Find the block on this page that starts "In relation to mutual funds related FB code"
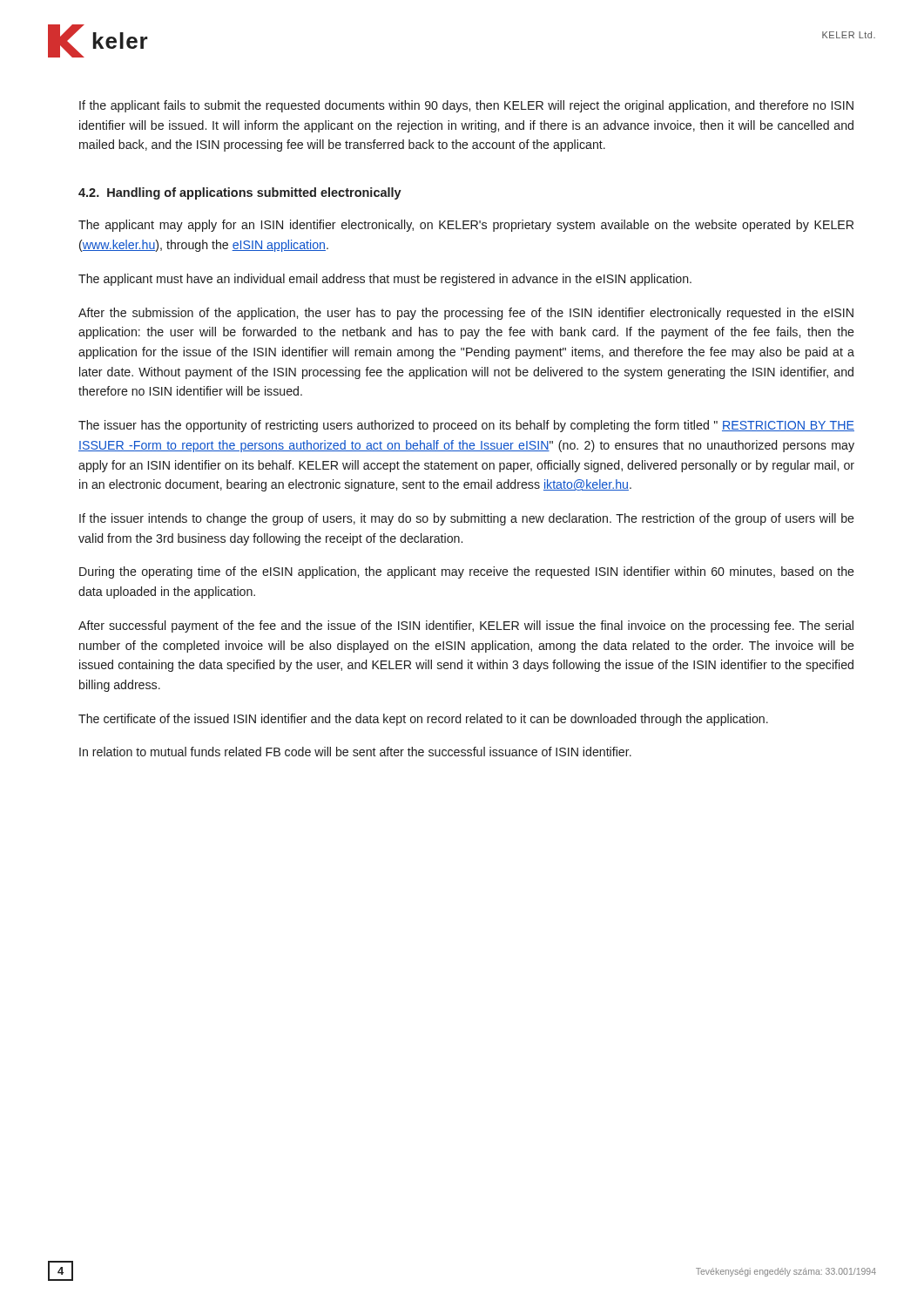This screenshot has height=1307, width=924. click(x=355, y=752)
